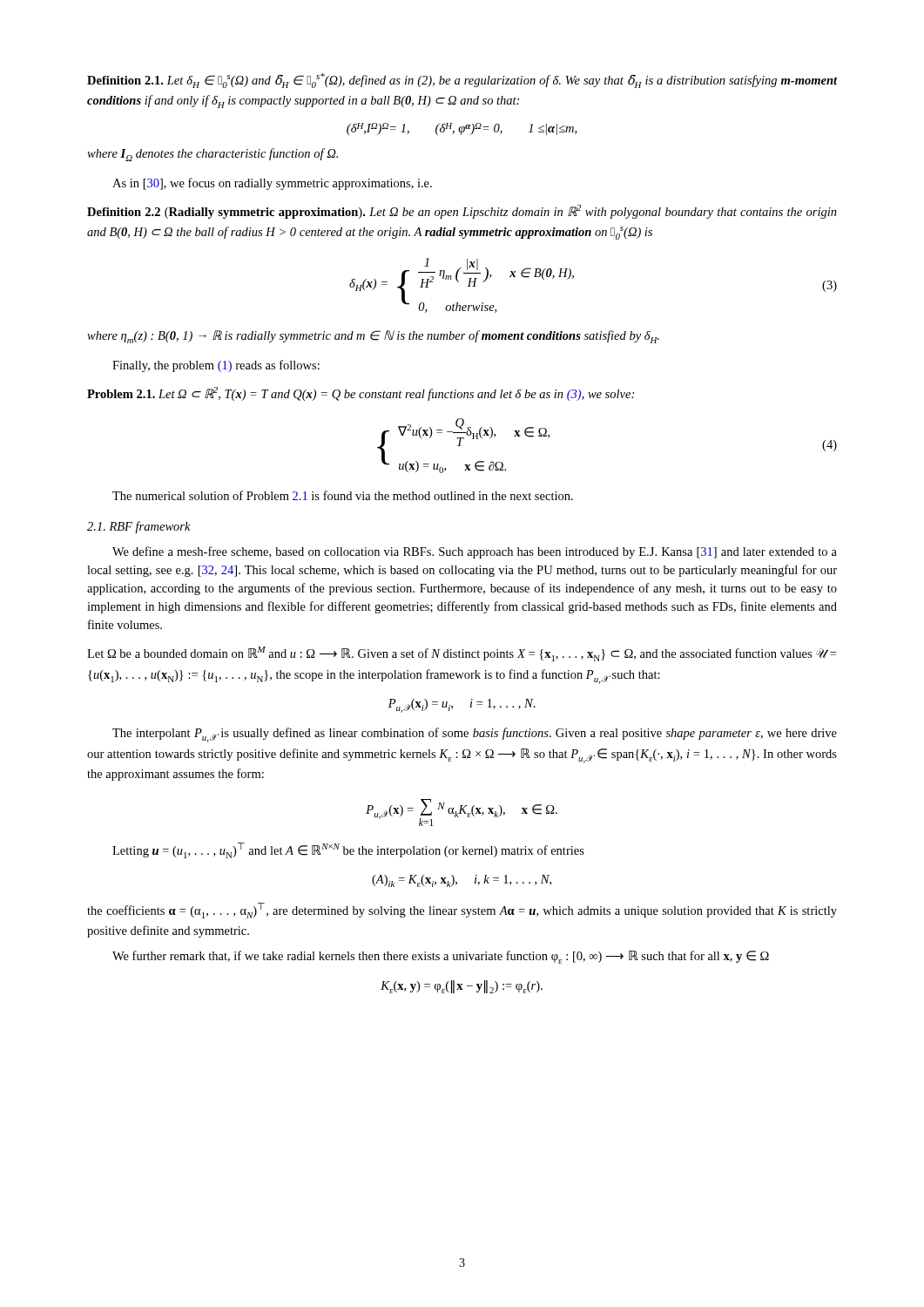Locate the block of text that opens with "Definition 2.2 (Radially symmetric approximation)."
The image size is (924, 1307).
point(462,222)
